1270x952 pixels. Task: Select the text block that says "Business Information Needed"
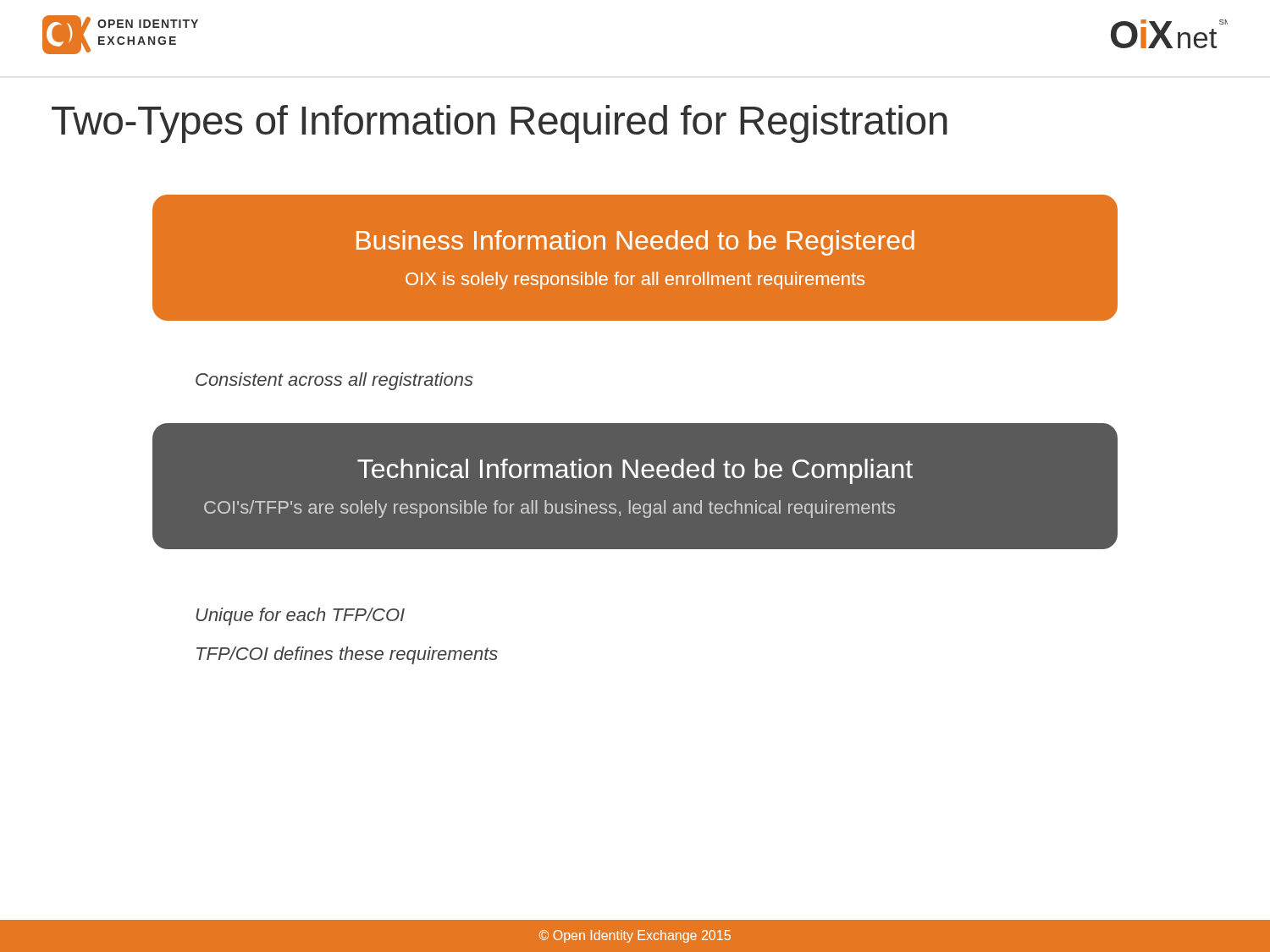click(635, 258)
